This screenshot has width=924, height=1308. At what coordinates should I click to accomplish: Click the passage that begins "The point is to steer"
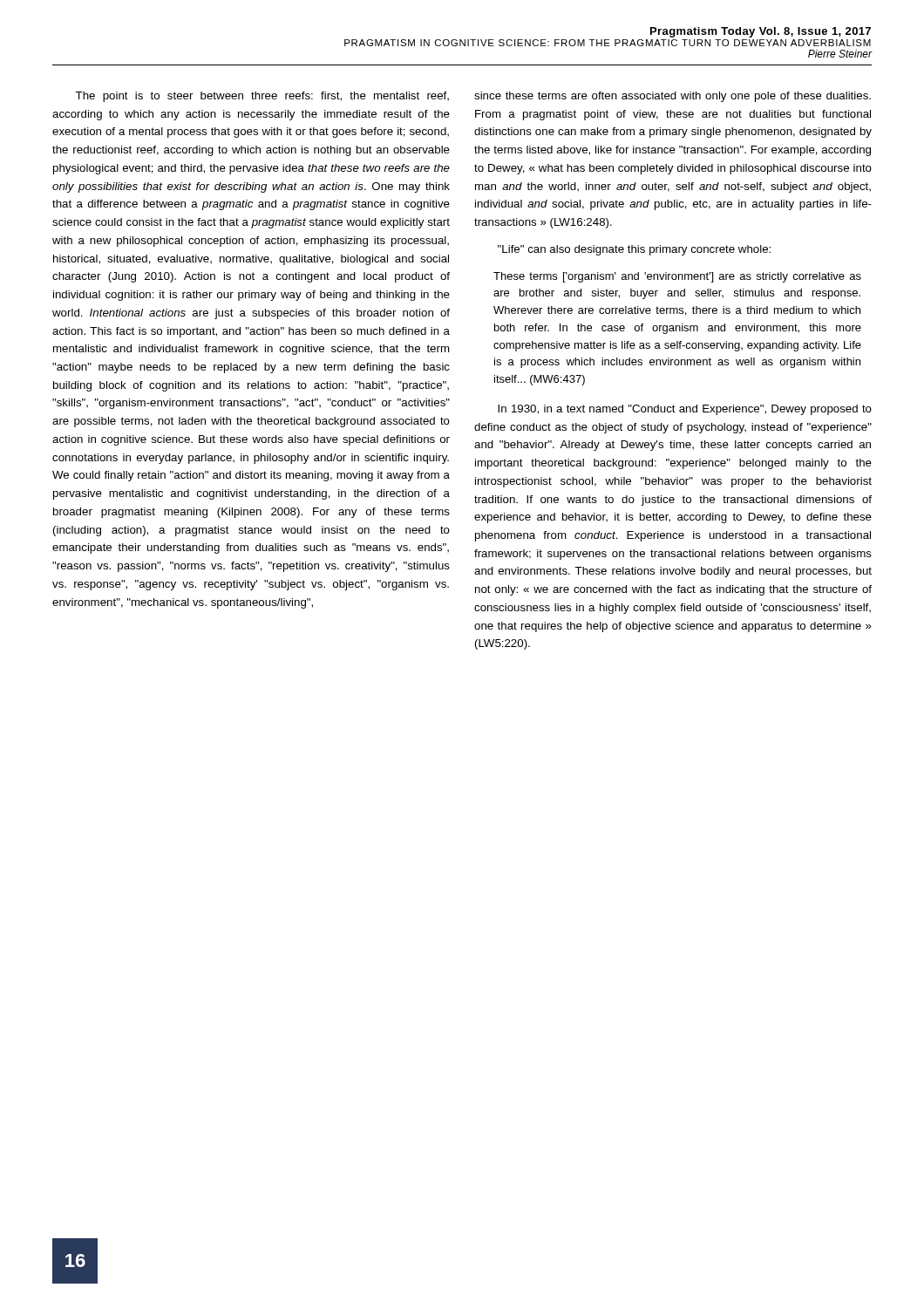pos(251,349)
